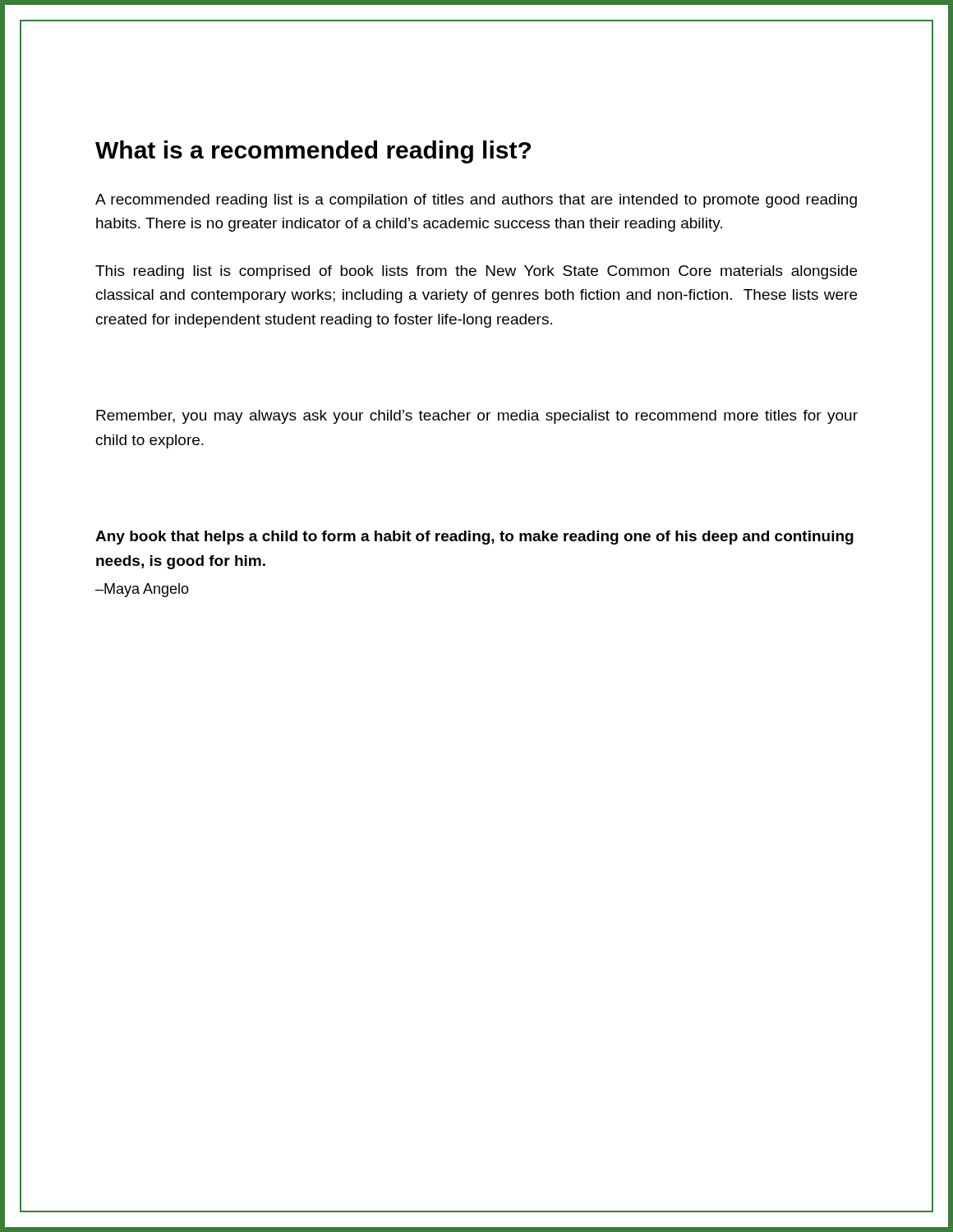
Task: Click on the text block with the text "A recommended reading list is a compilation of"
Action: (x=476, y=211)
